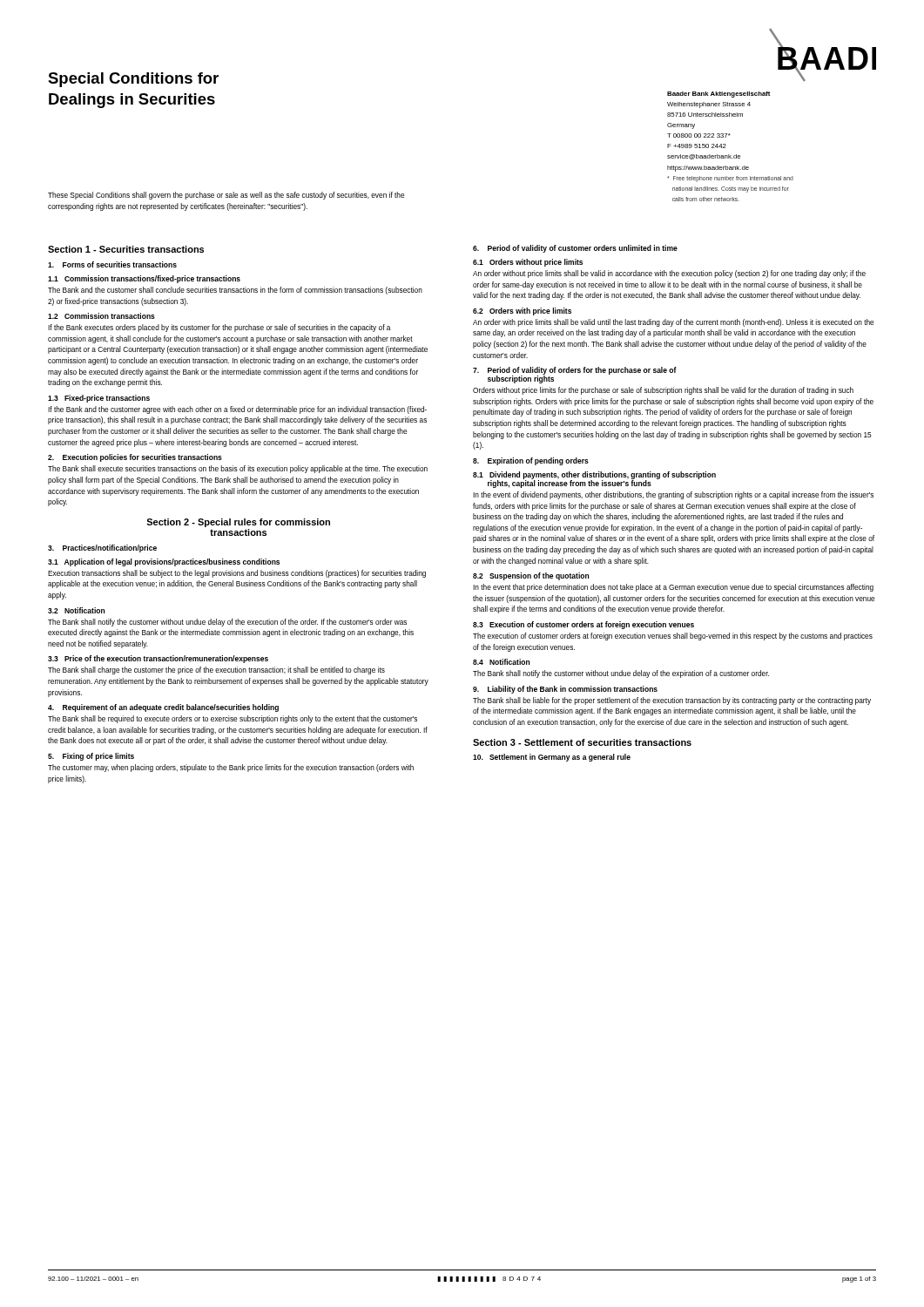The image size is (924, 1307).
Task: Find the element starting "8.2 Suspension of the quotation"
Action: [x=531, y=576]
